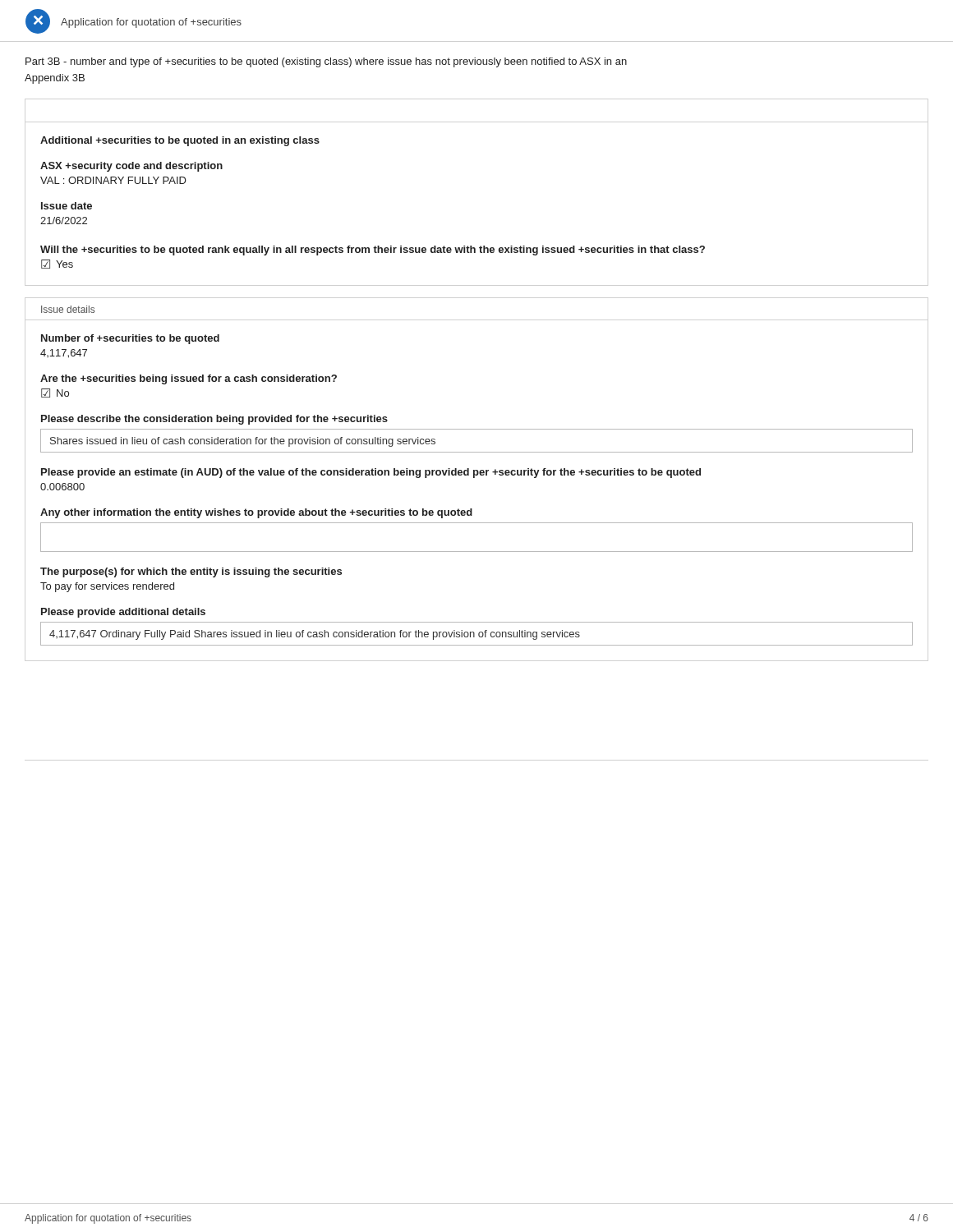
Task: Where is the passage that starts "Are the +securities being issued"?
Action: [x=189, y=379]
